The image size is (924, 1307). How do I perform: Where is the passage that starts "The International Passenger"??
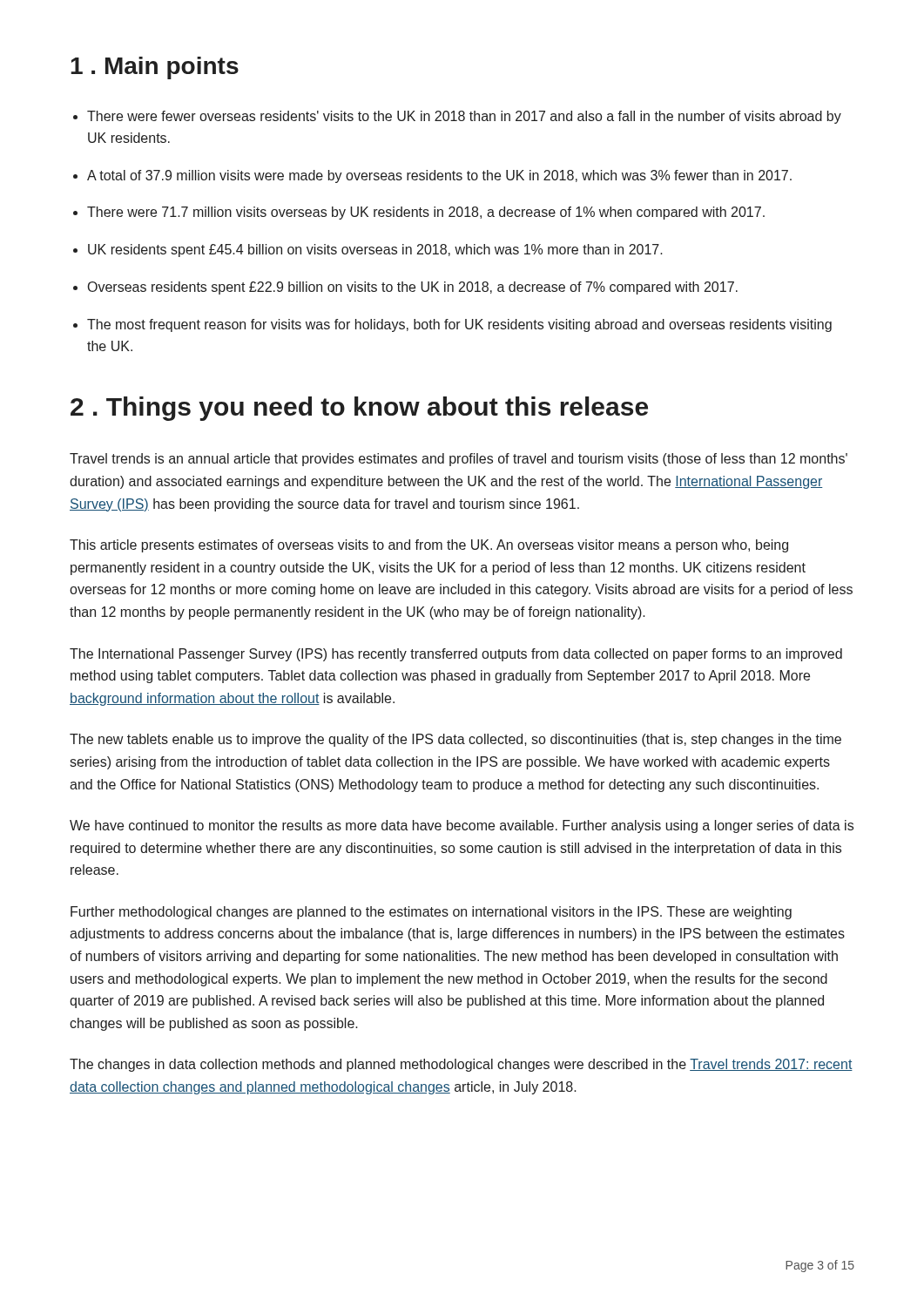[456, 676]
